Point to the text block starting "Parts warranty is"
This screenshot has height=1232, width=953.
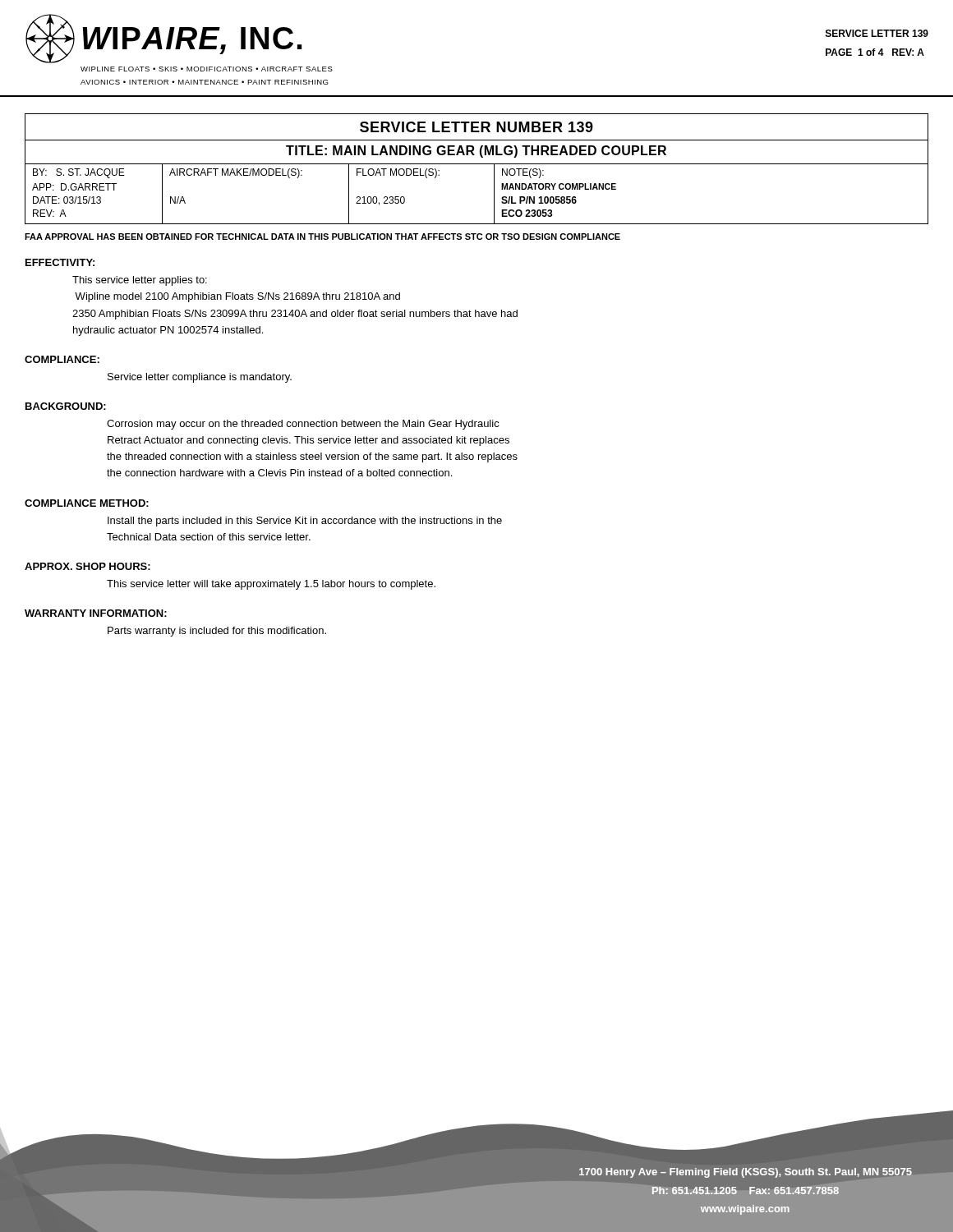pyautogui.click(x=217, y=630)
